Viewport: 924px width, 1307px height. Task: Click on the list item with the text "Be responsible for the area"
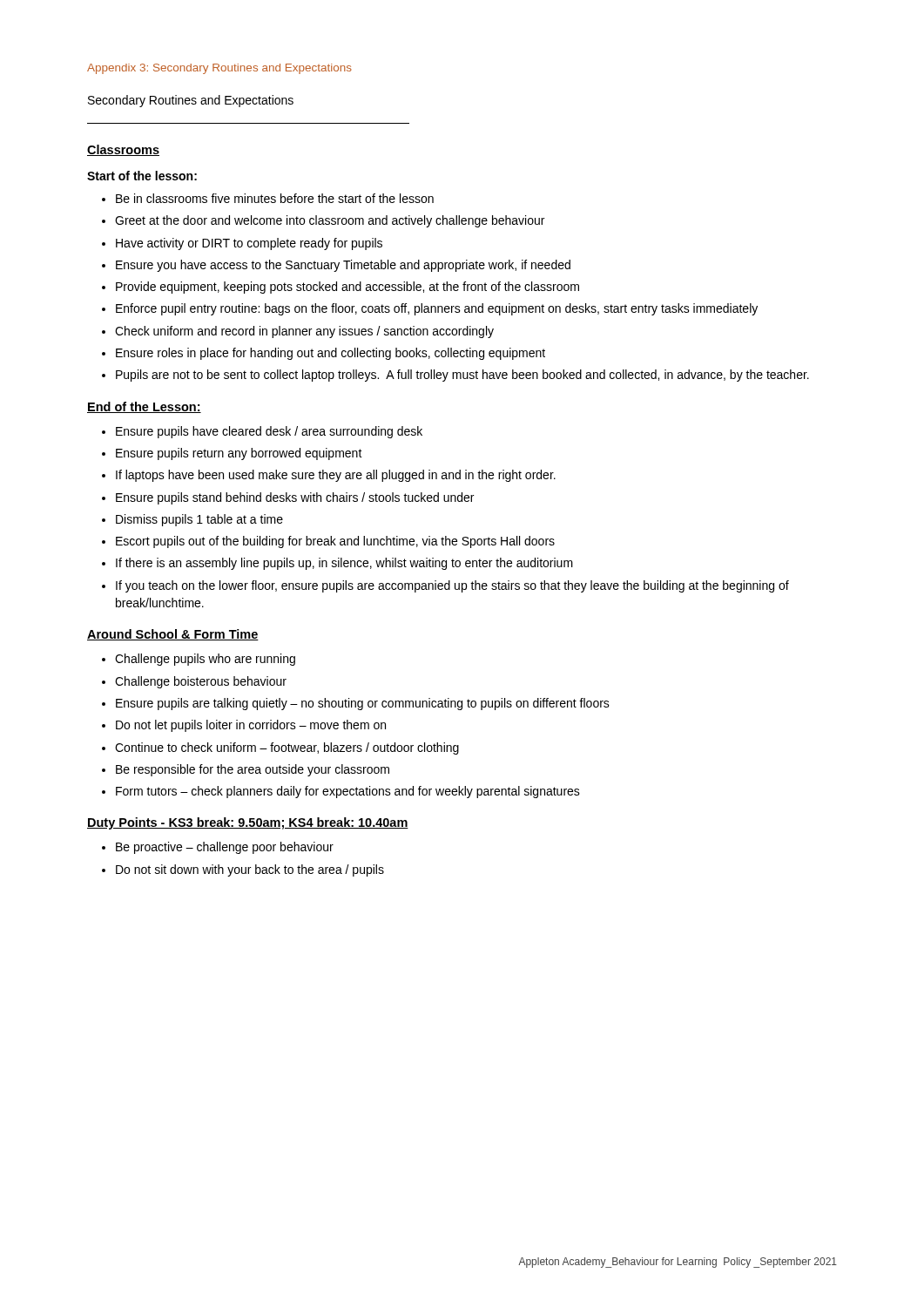point(253,769)
